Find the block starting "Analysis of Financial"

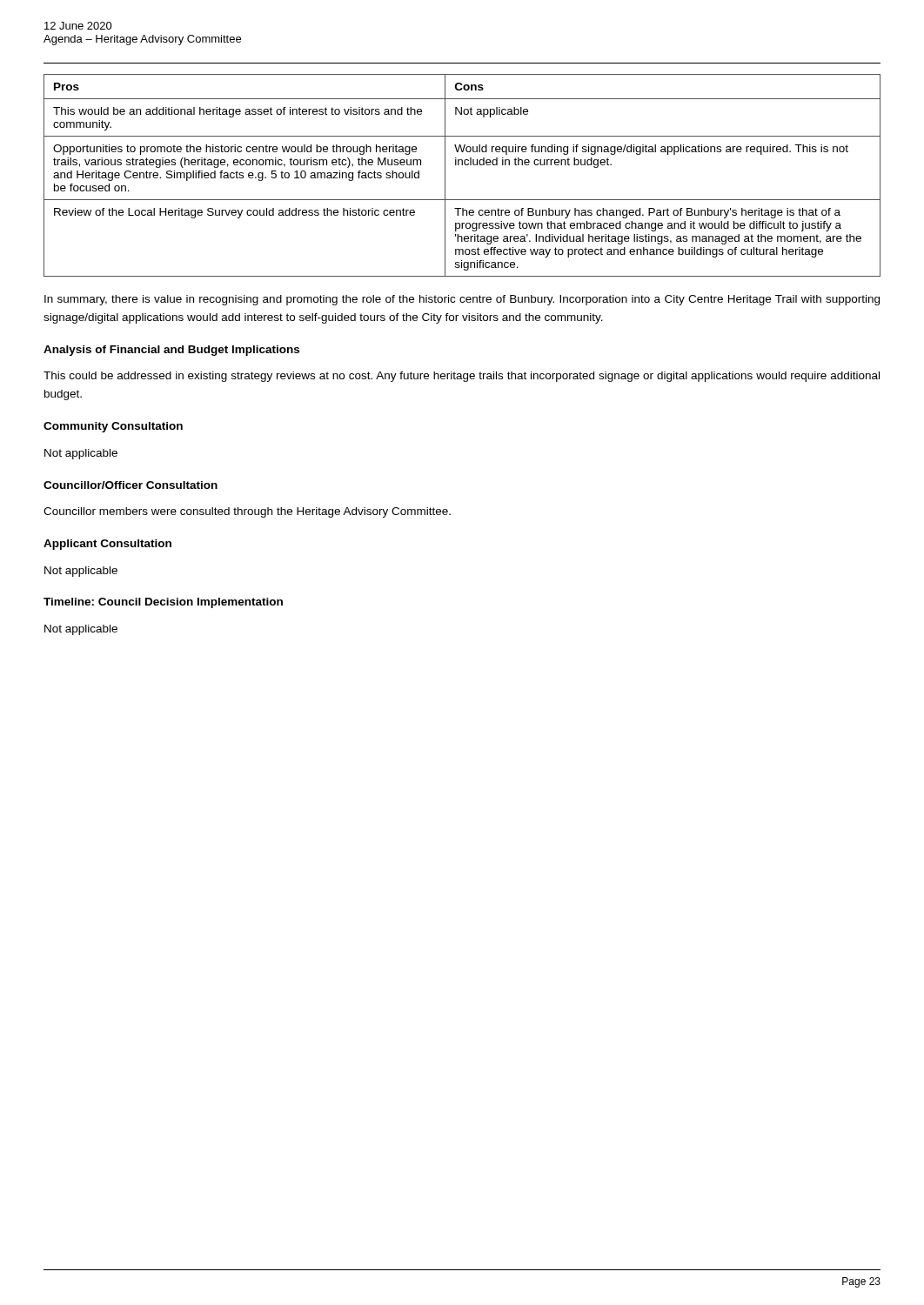tap(171, 351)
